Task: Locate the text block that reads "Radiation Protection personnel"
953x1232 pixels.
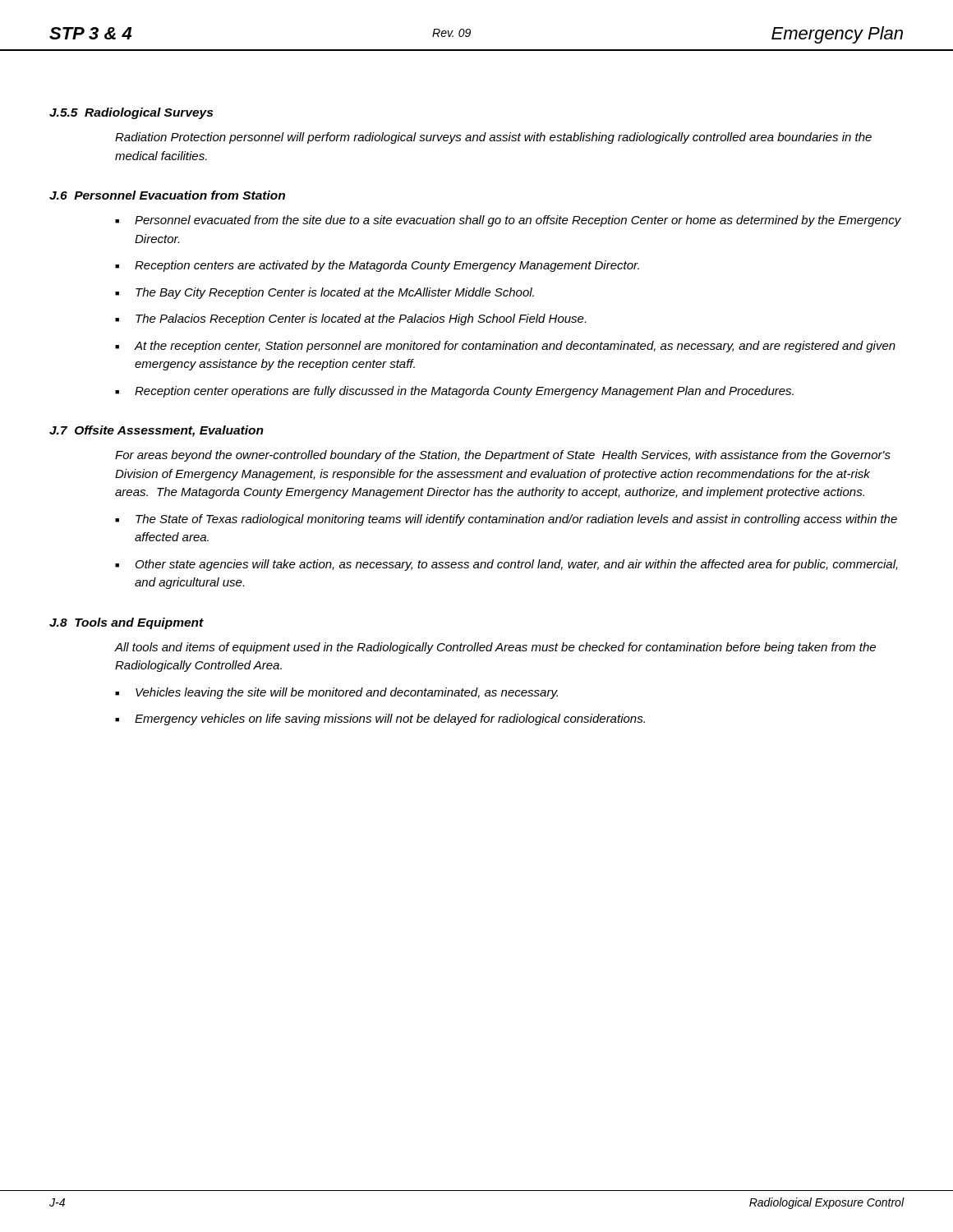Action: (x=493, y=146)
